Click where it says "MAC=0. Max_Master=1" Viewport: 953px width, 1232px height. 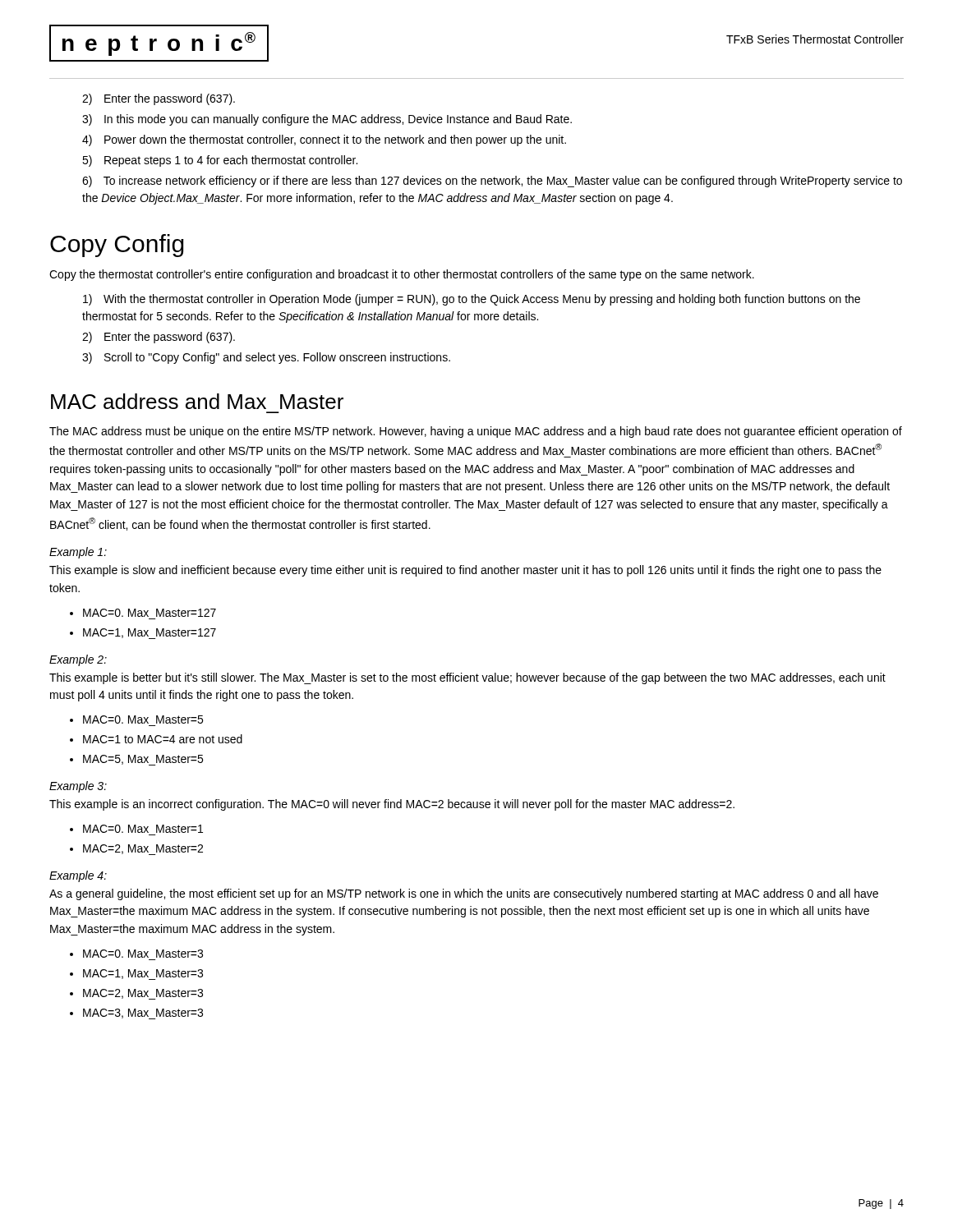click(x=143, y=828)
